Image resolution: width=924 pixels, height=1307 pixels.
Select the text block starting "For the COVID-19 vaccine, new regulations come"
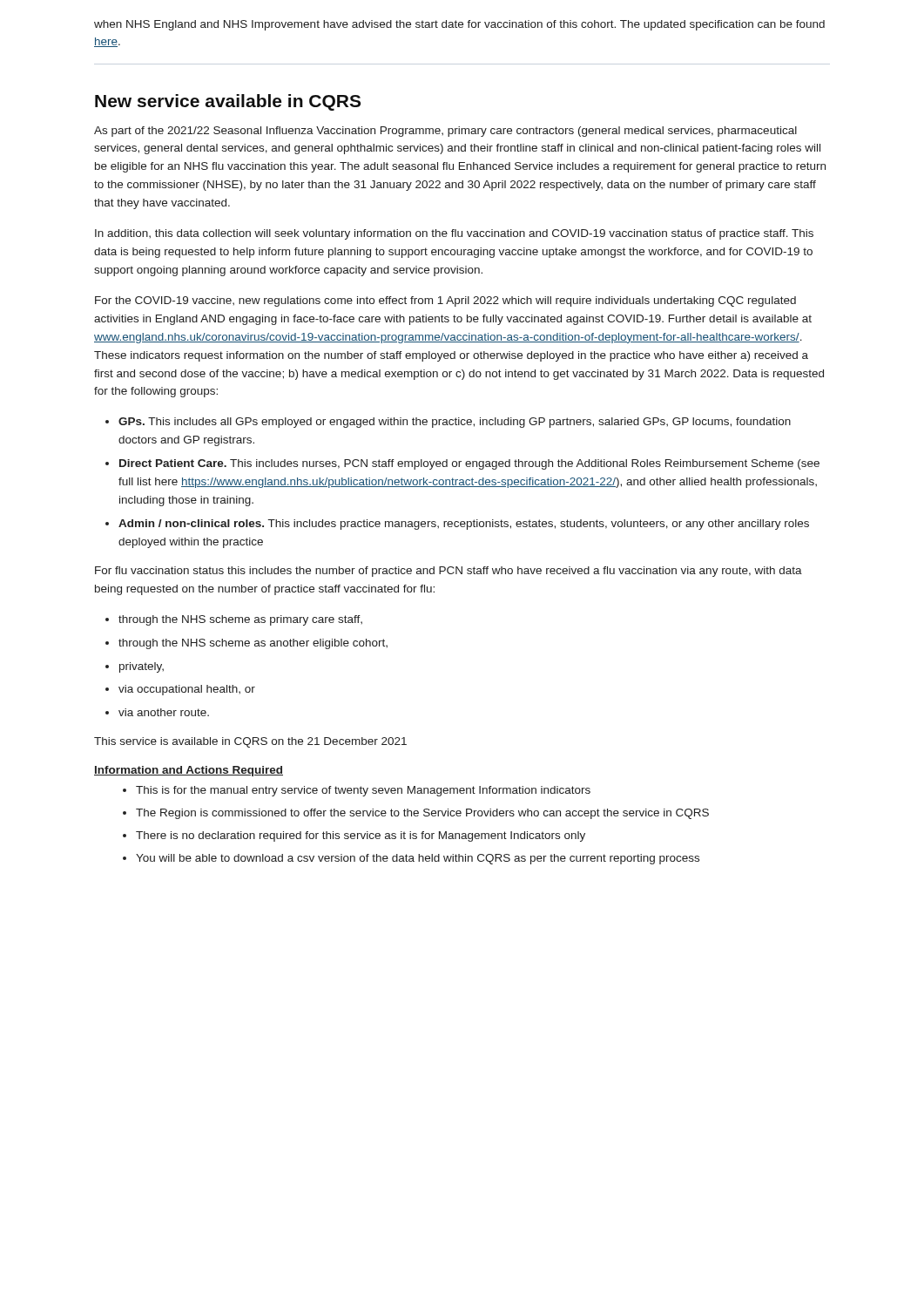point(459,346)
